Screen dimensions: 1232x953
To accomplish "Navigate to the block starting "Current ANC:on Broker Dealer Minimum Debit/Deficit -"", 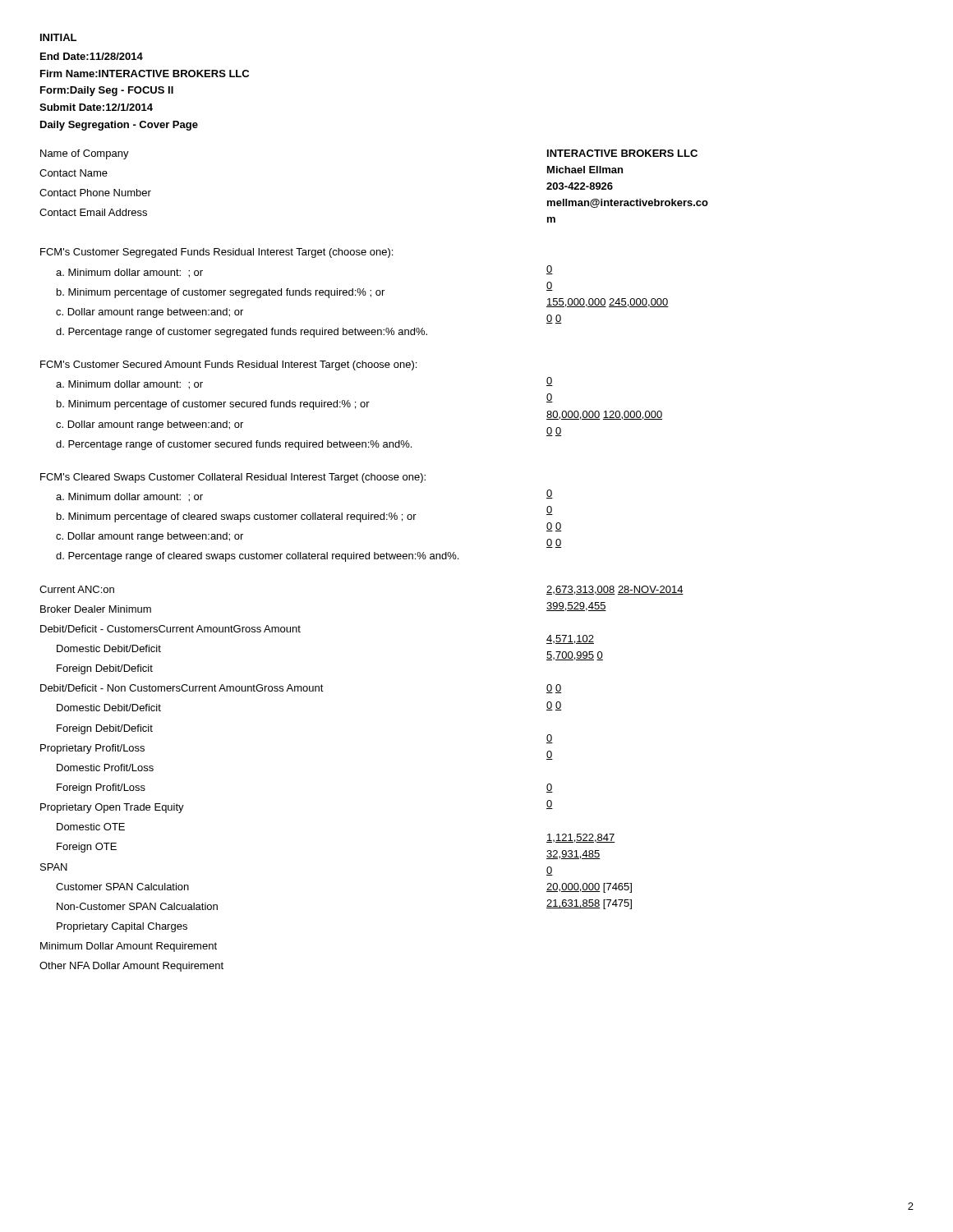I will tap(74, 590).
